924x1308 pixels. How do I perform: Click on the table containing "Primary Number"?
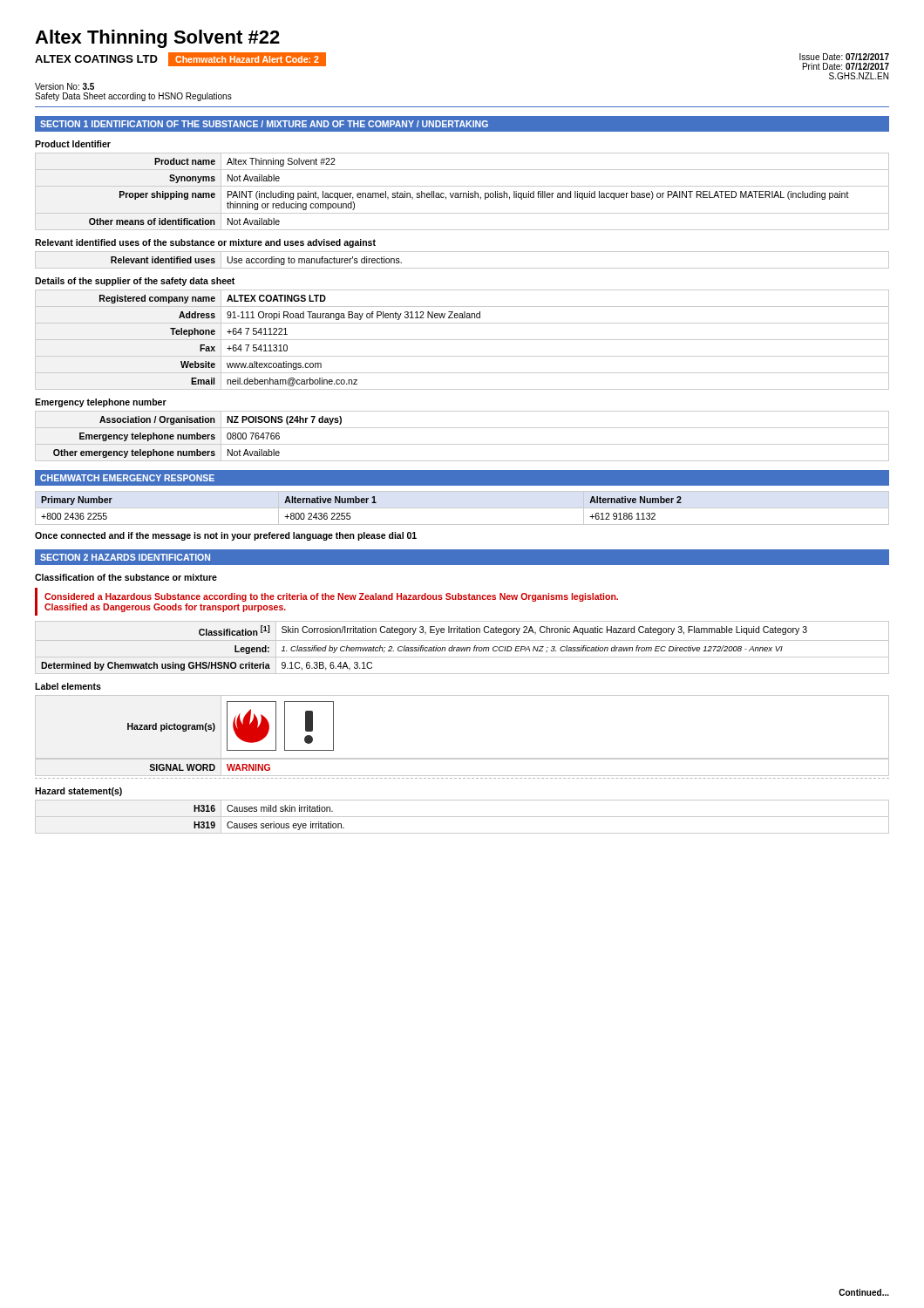tap(462, 508)
